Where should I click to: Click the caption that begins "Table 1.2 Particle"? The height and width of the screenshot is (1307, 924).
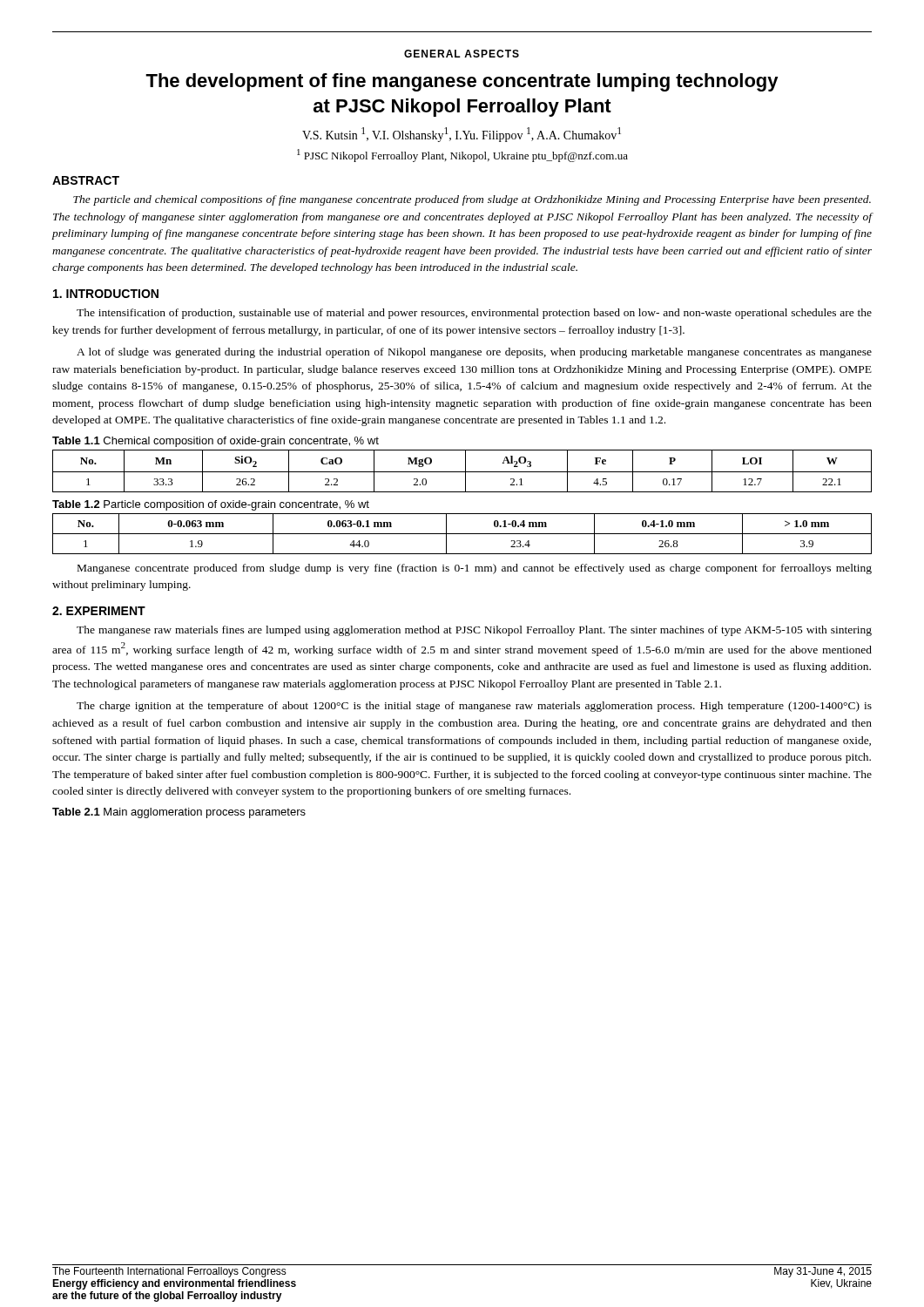(x=462, y=504)
